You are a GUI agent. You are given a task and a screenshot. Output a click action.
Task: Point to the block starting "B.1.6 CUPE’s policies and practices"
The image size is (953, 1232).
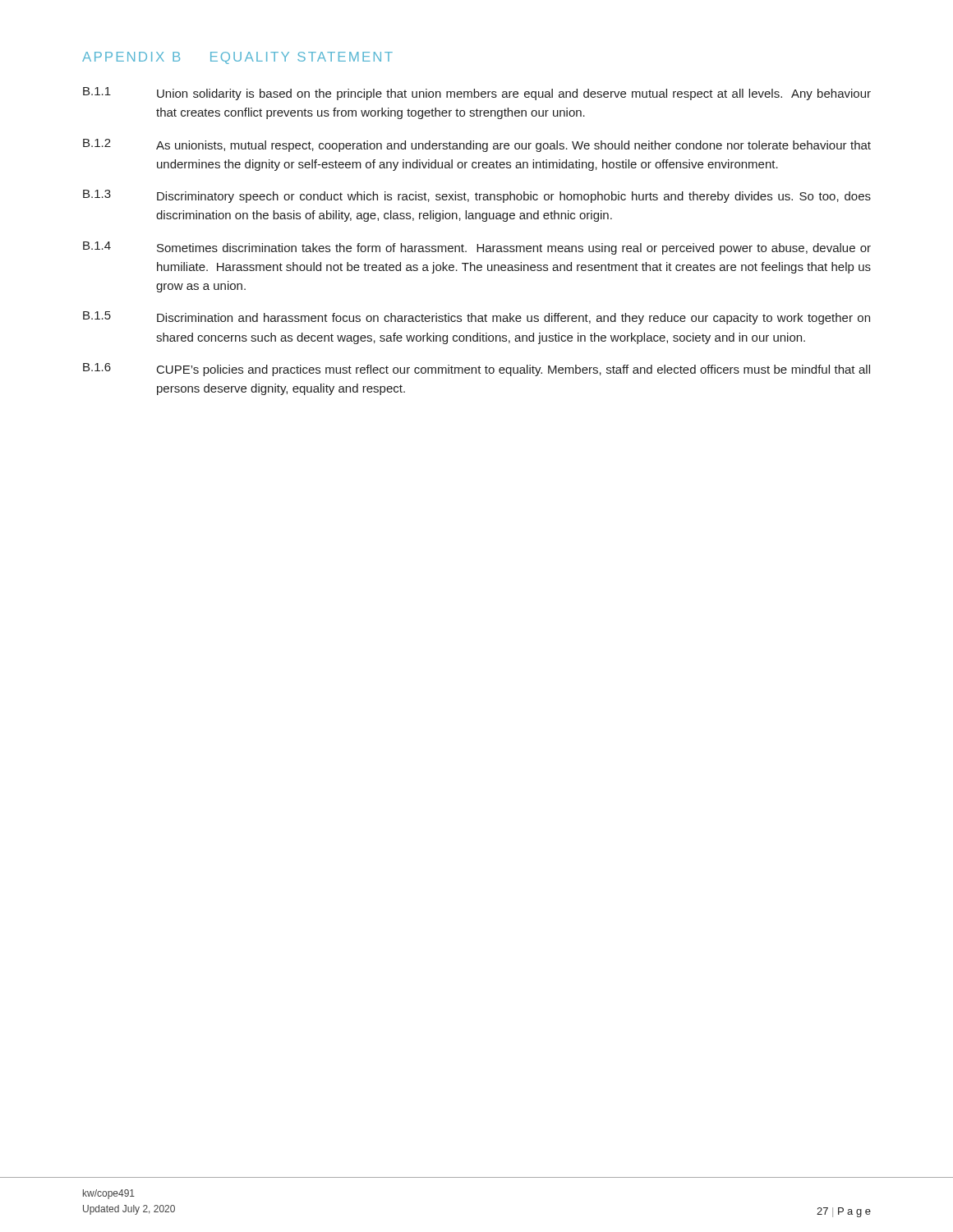pos(476,379)
